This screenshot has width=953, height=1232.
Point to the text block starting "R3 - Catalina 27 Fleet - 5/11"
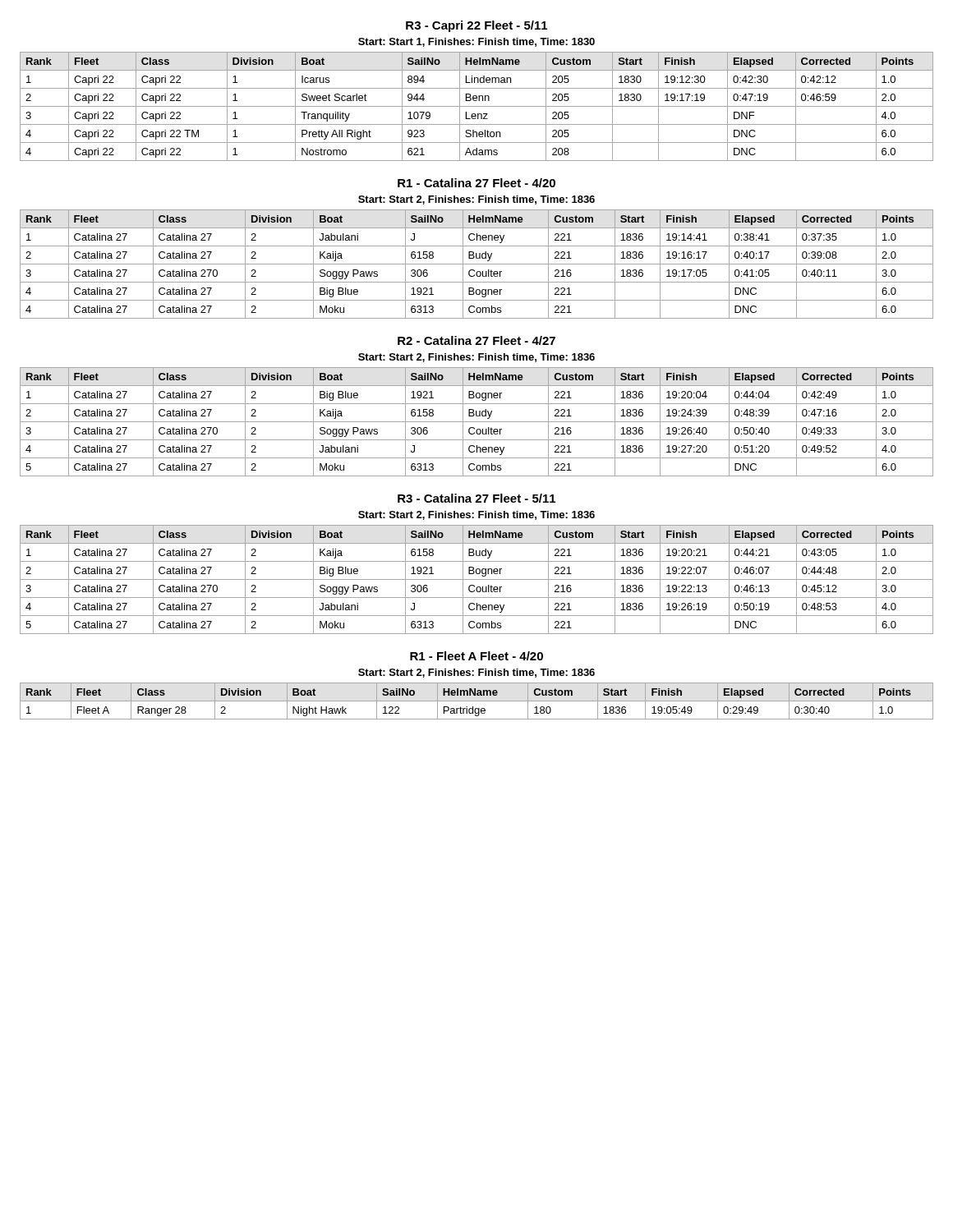[476, 498]
